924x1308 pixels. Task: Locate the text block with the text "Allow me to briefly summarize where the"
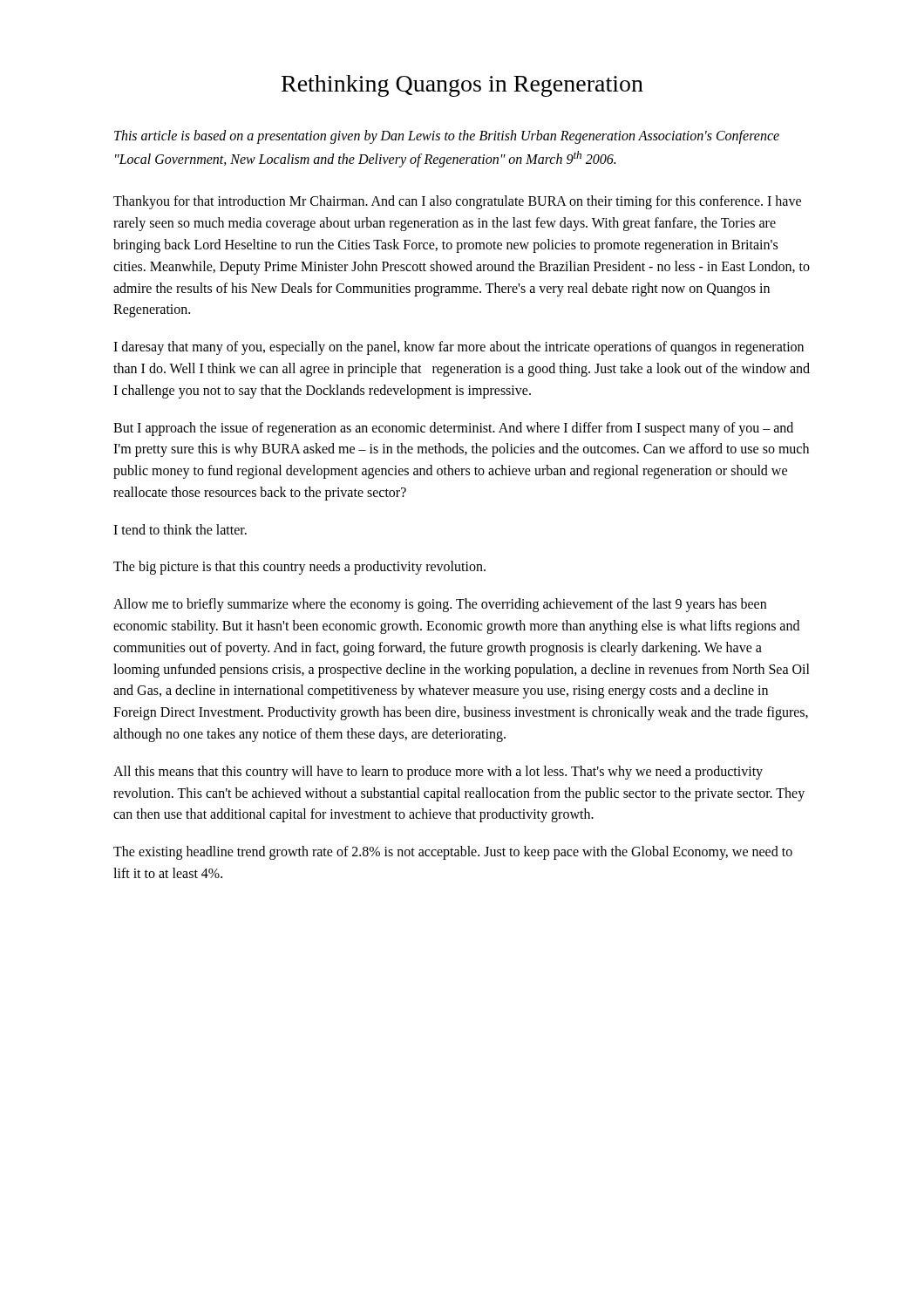click(x=461, y=669)
